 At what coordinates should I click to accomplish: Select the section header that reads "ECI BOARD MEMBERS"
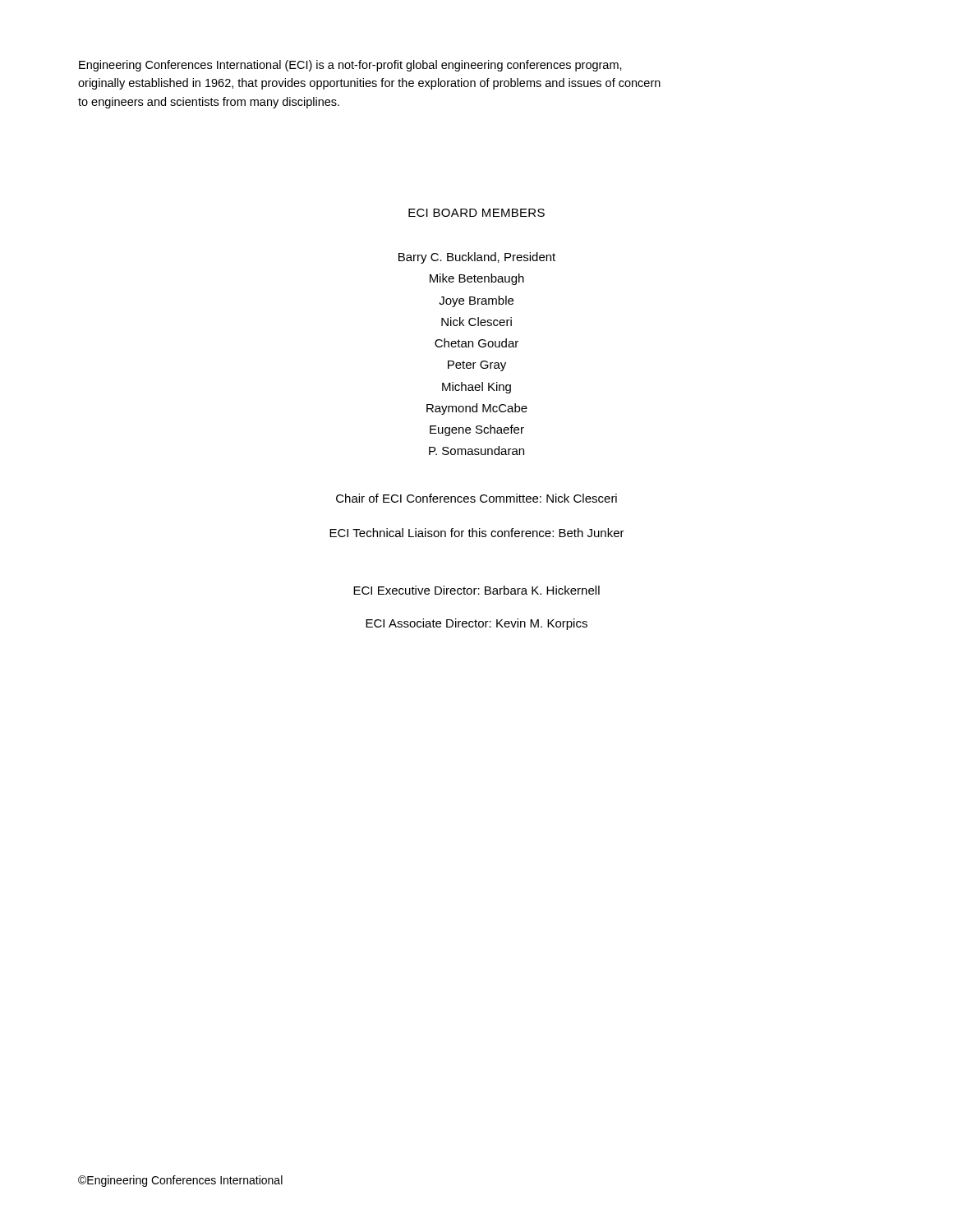(x=476, y=212)
